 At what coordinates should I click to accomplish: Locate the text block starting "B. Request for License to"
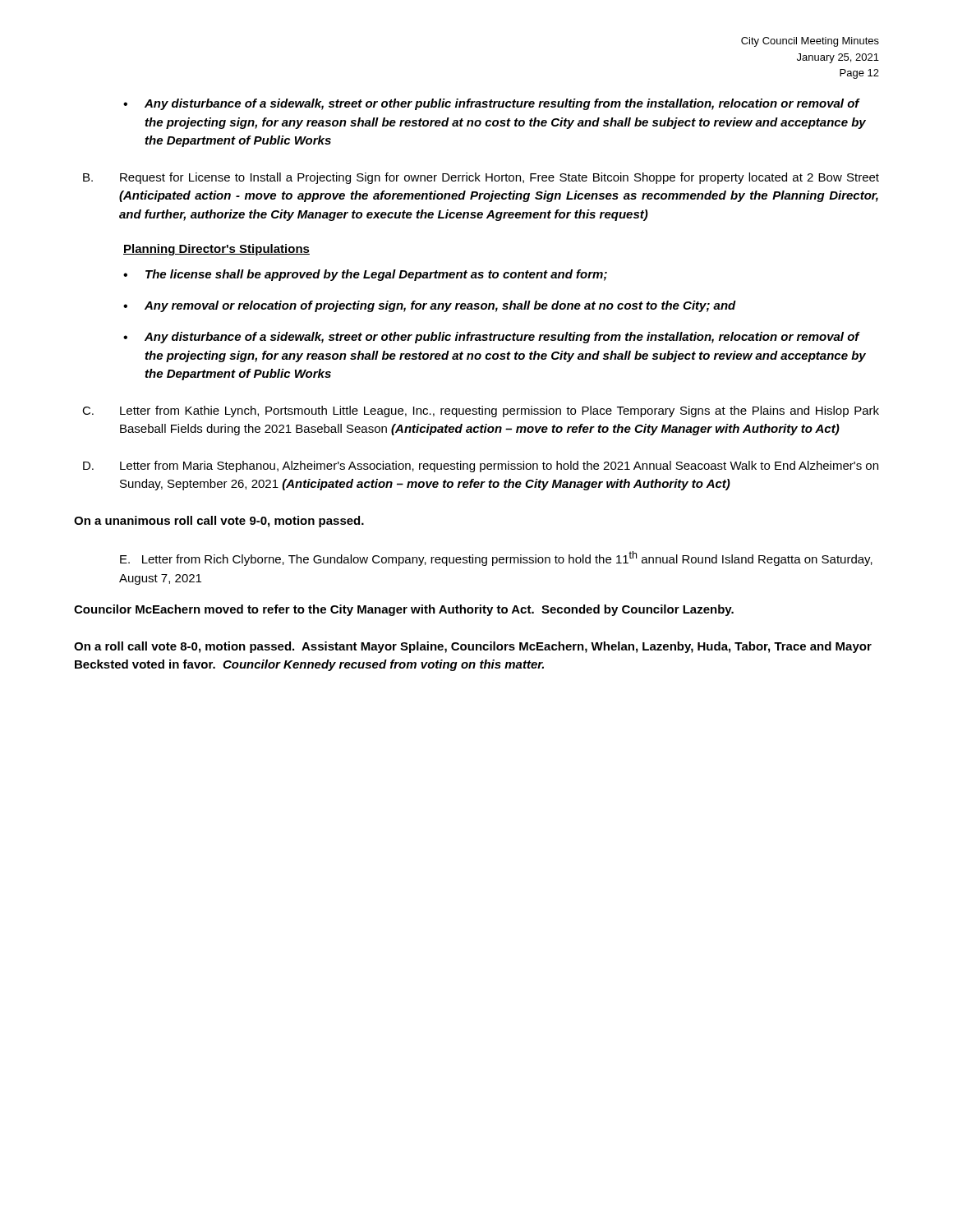pos(481,196)
